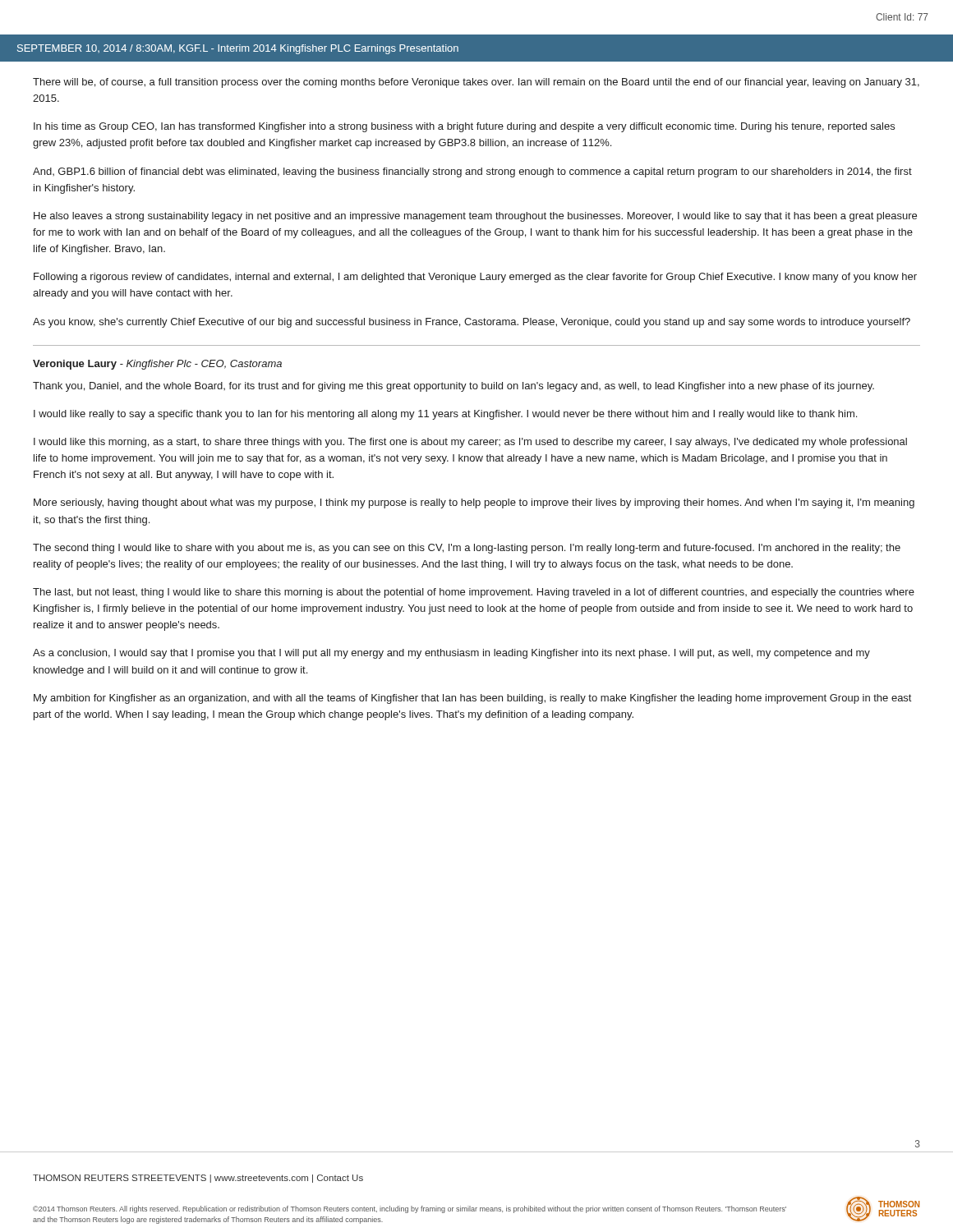Click on the element starting "The second thing I would like to share"
This screenshot has width=953, height=1232.
[x=467, y=555]
